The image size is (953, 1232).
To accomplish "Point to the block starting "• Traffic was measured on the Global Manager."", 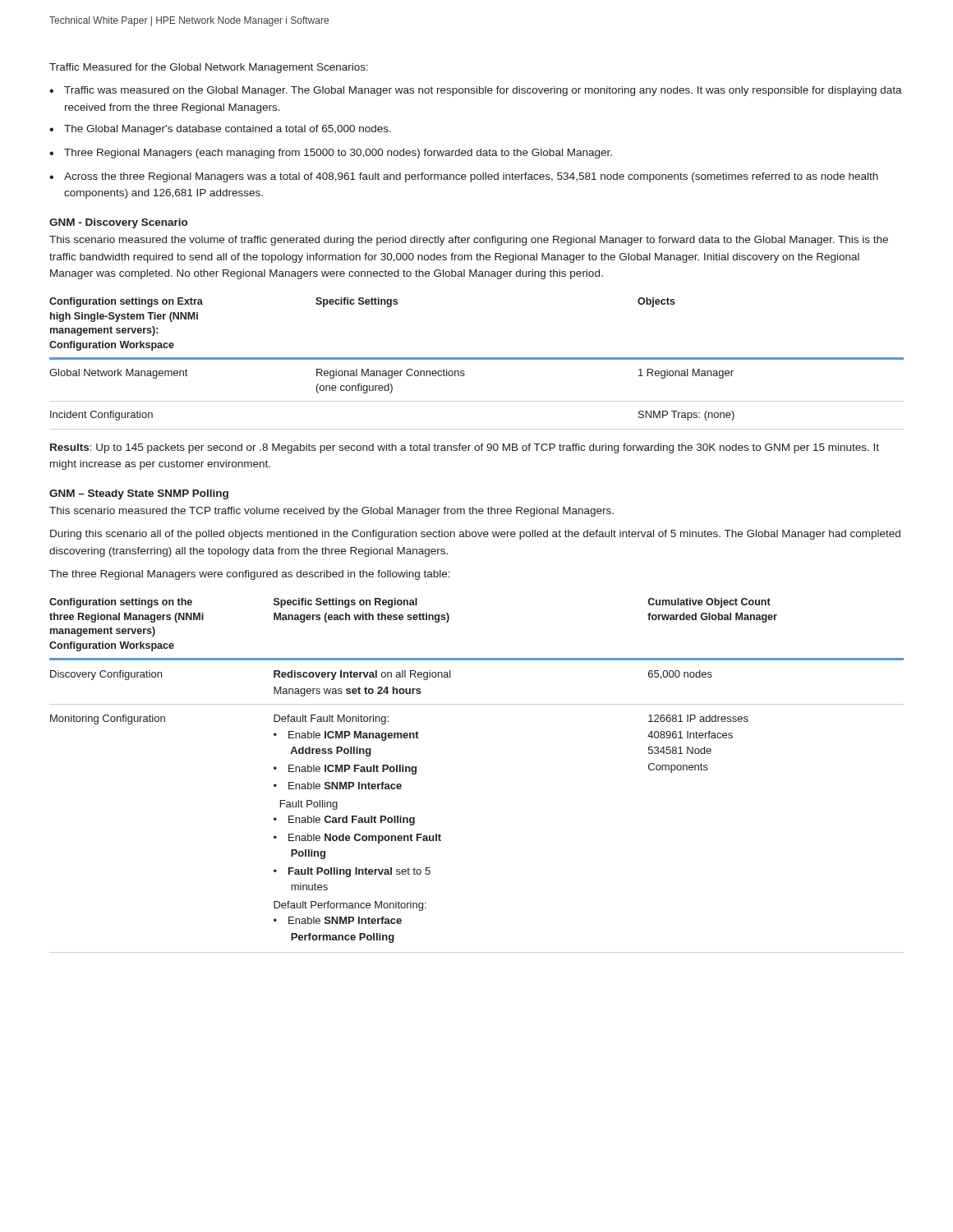I will tap(476, 99).
